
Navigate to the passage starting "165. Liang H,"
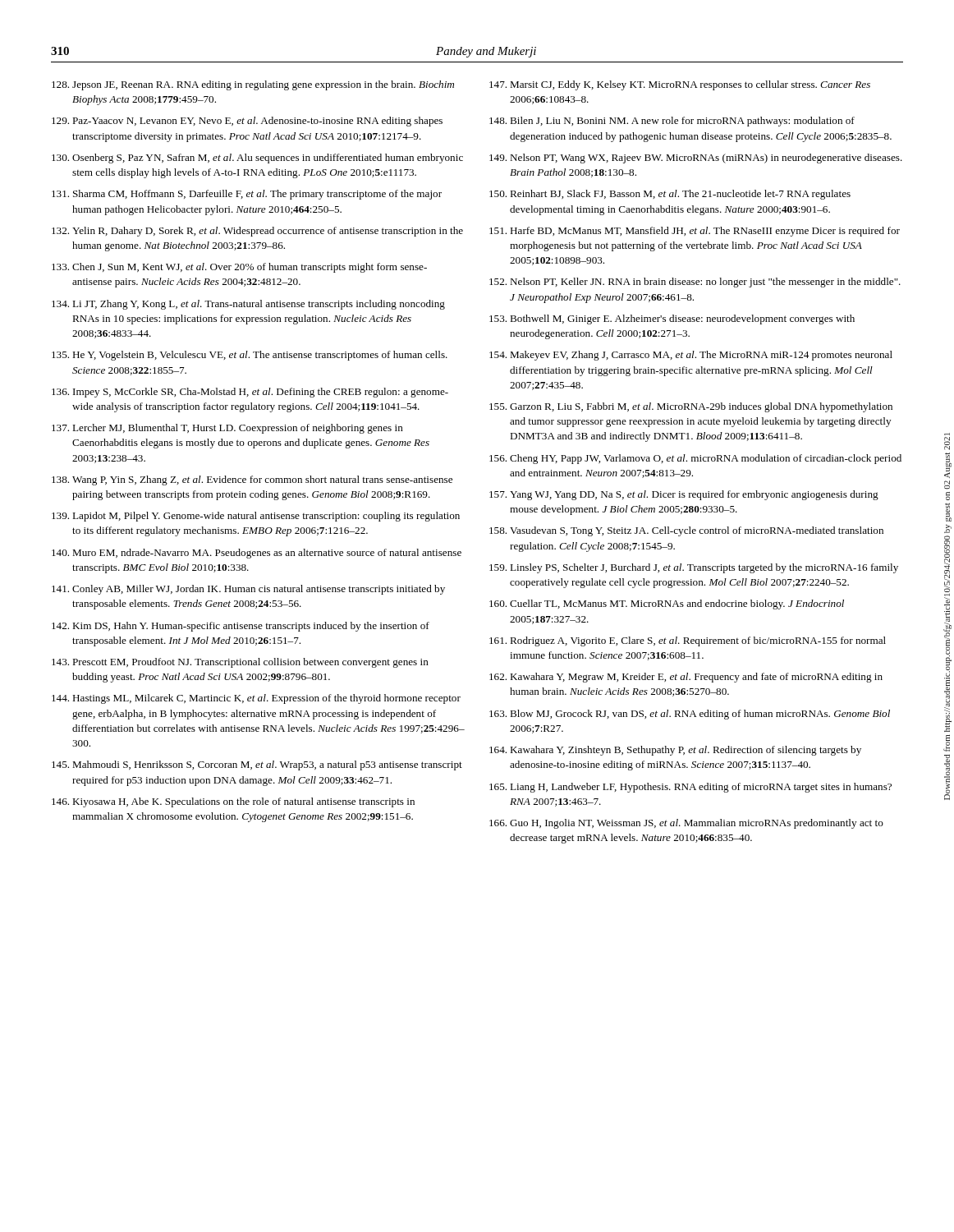[696, 794]
